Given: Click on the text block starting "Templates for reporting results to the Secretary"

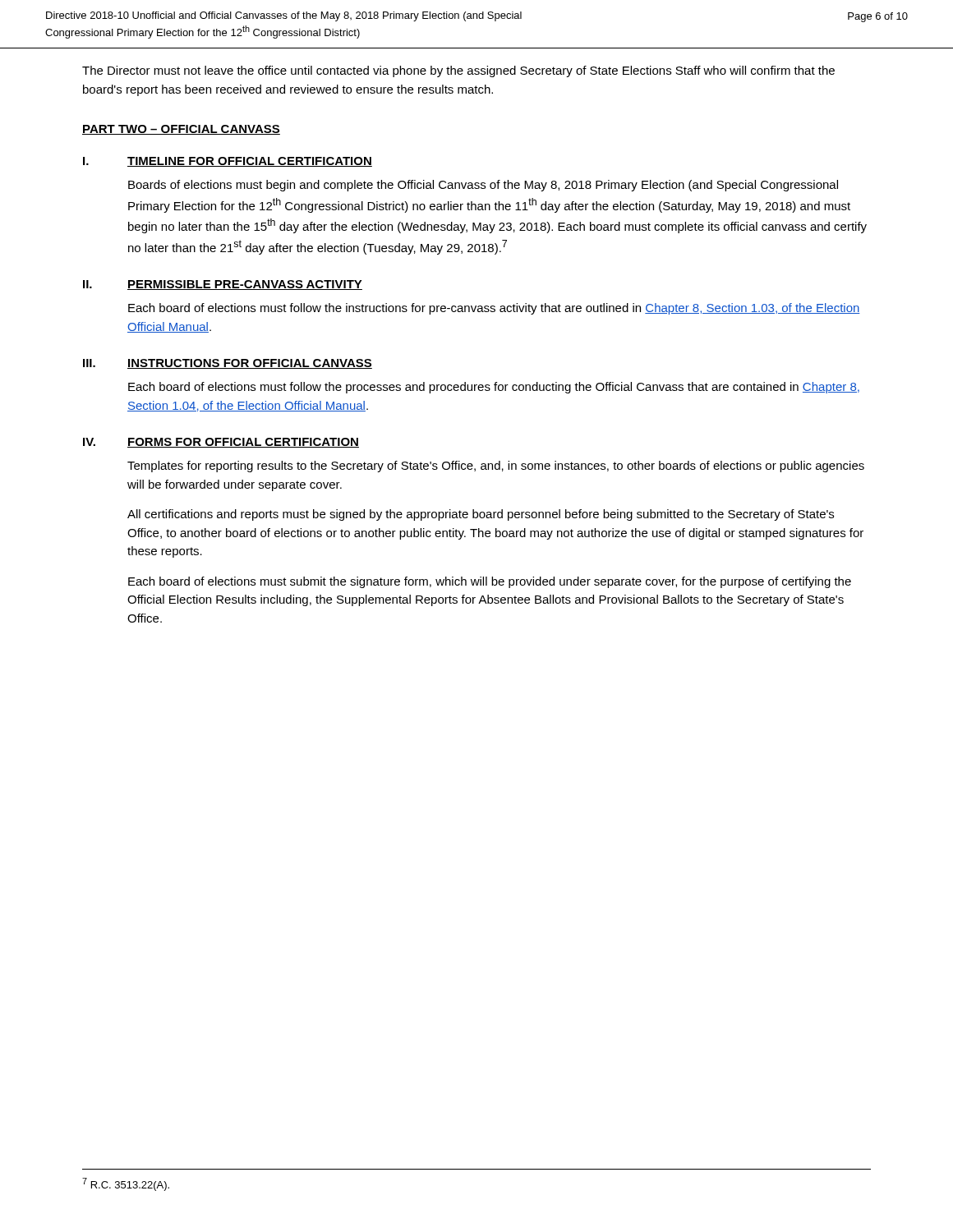Looking at the screenshot, I should (x=499, y=542).
